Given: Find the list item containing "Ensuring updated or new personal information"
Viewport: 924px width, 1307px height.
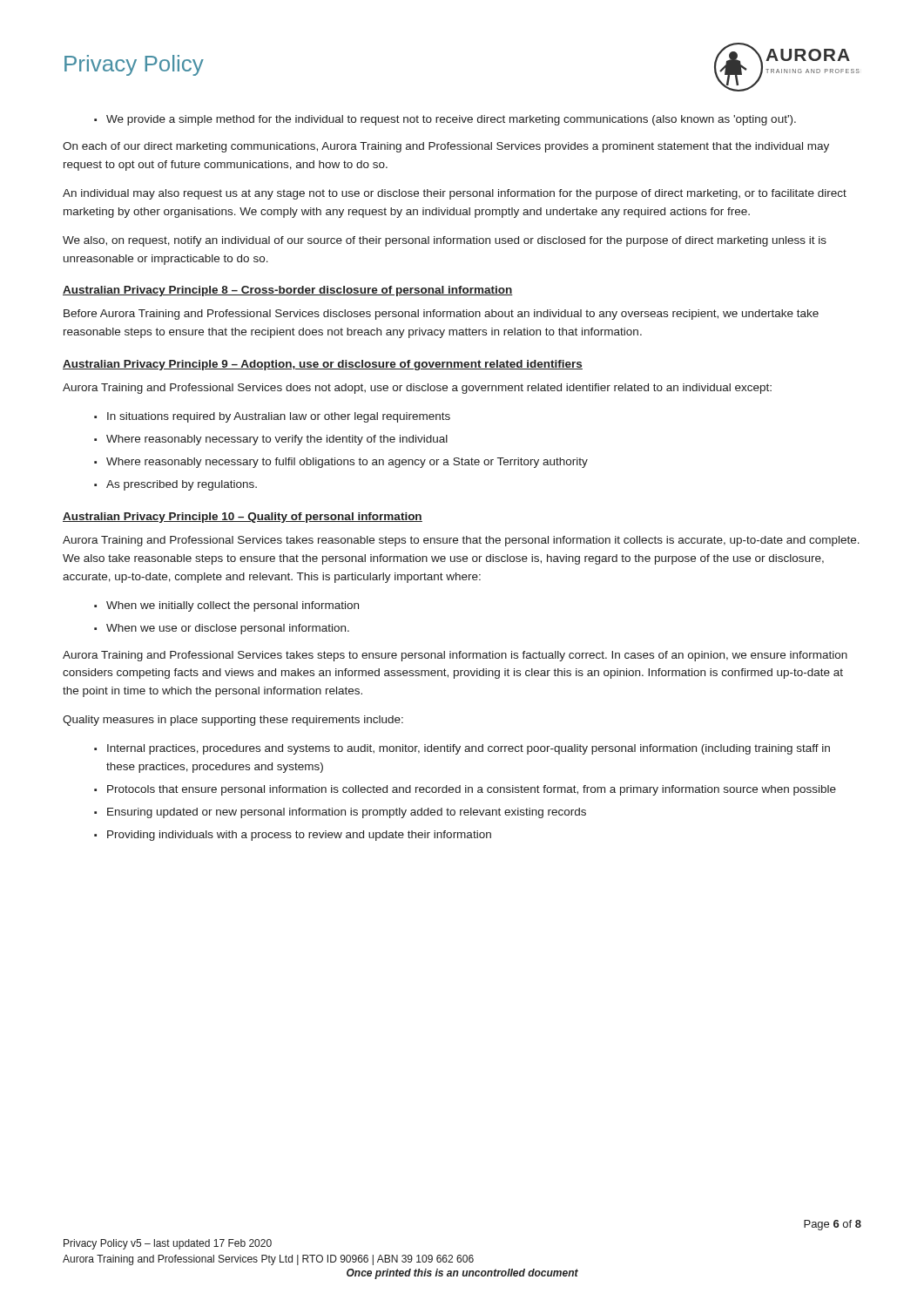Looking at the screenshot, I should click(x=346, y=812).
